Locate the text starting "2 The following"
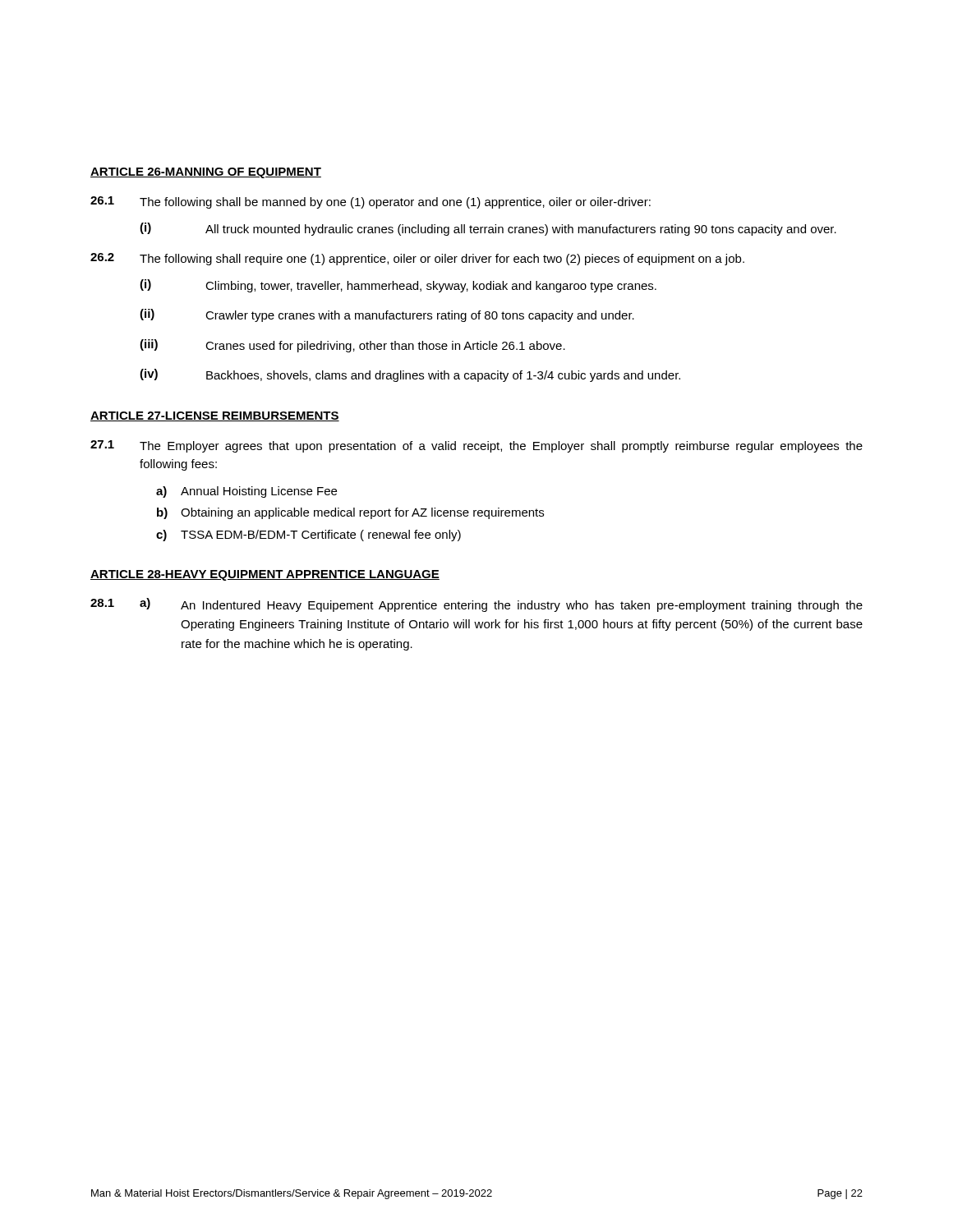Screen dimensions: 1232x953 (x=476, y=259)
